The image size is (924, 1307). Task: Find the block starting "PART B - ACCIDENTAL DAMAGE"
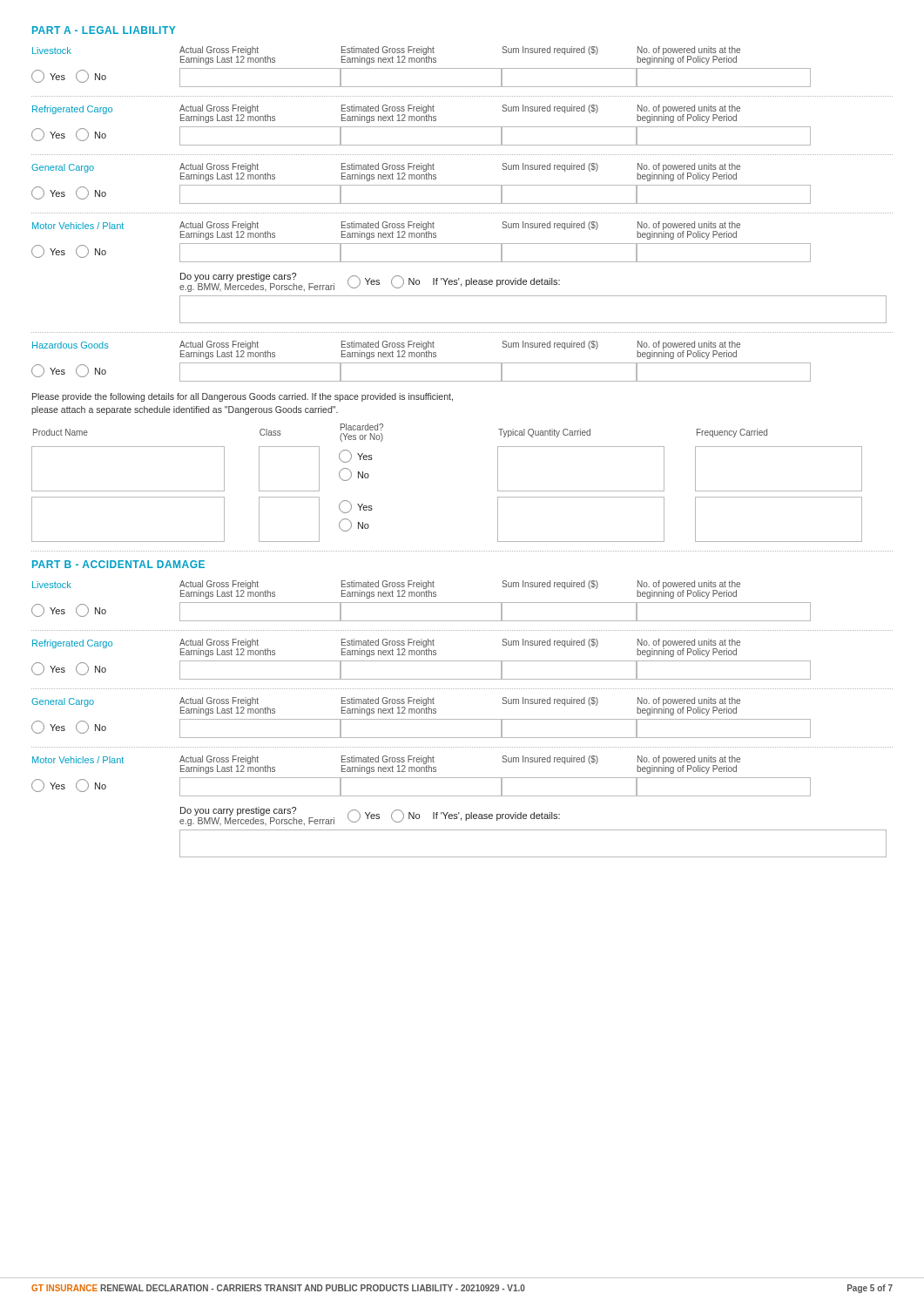(118, 565)
